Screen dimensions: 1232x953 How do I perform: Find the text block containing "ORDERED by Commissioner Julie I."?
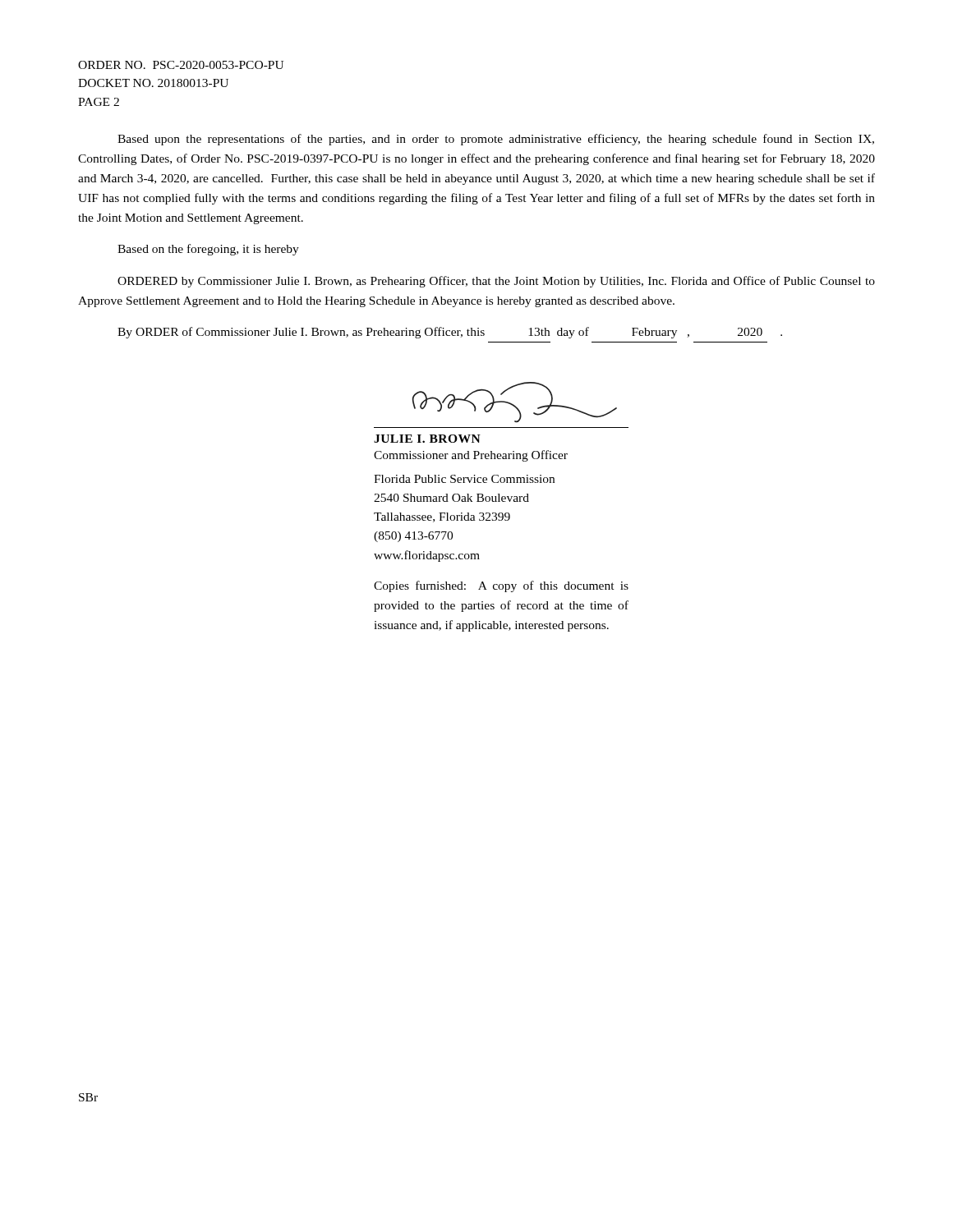pyautogui.click(x=476, y=290)
